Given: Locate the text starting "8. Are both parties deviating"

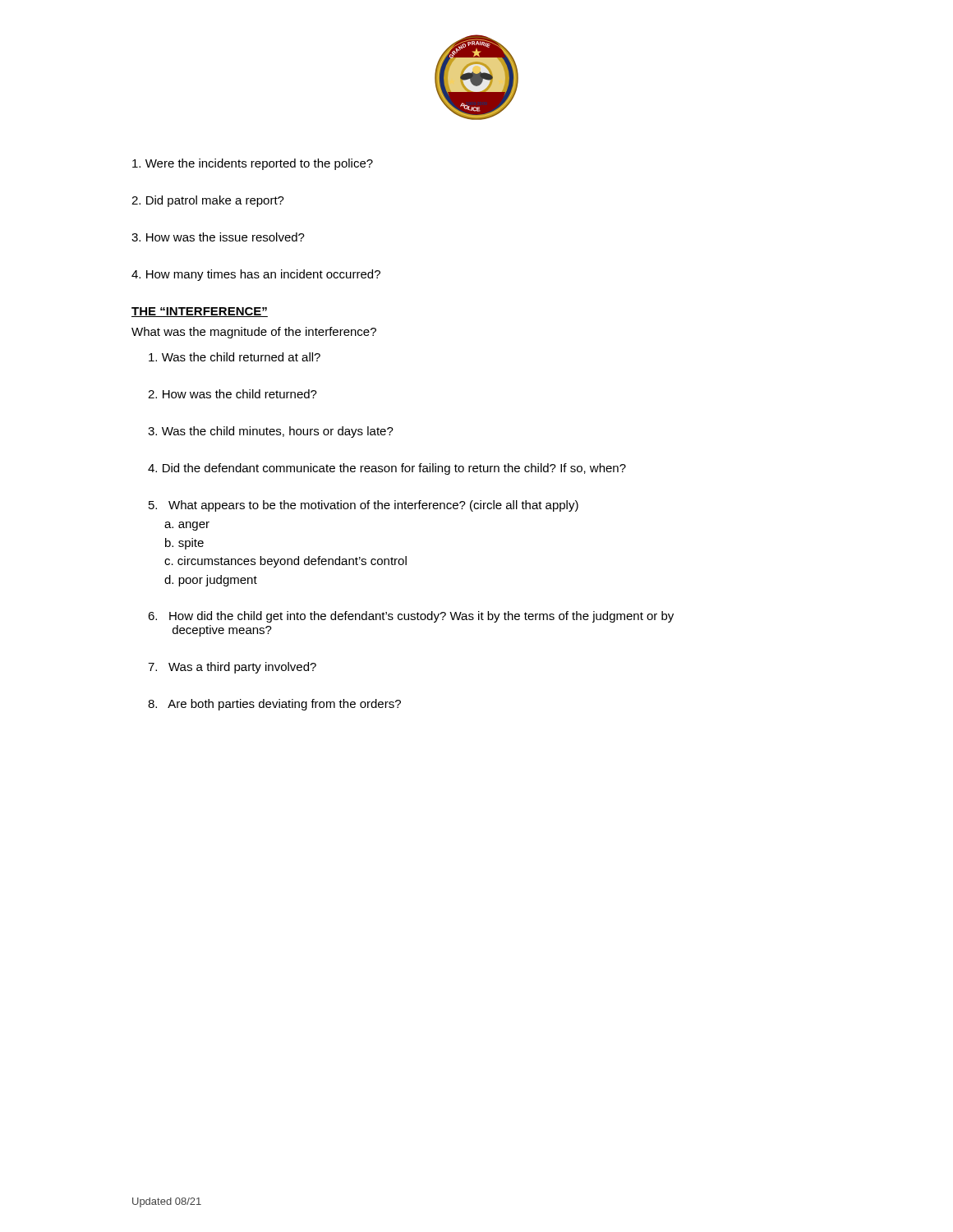Looking at the screenshot, I should click(x=275, y=703).
